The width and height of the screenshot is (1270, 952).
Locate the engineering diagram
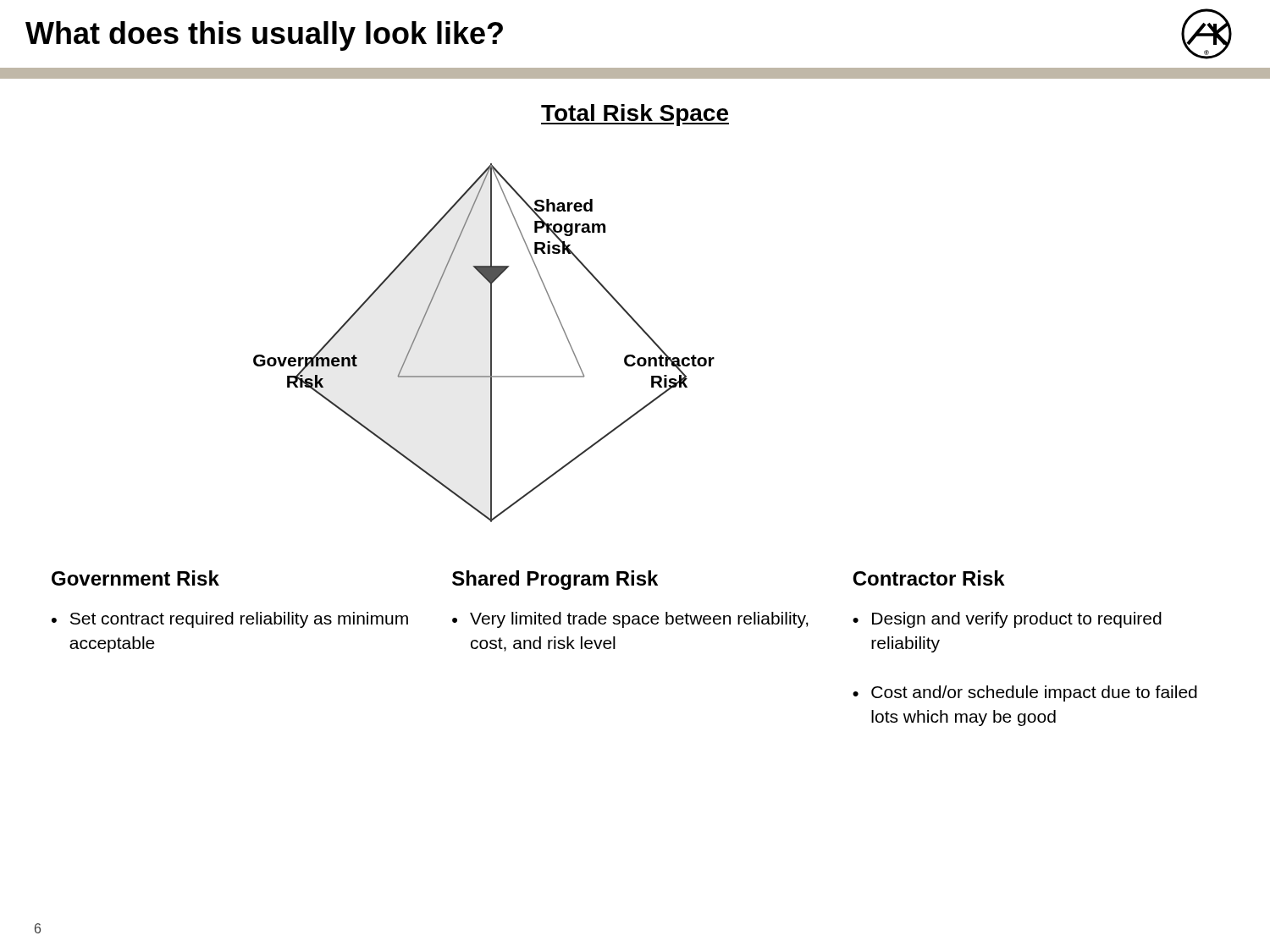pos(508,343)
